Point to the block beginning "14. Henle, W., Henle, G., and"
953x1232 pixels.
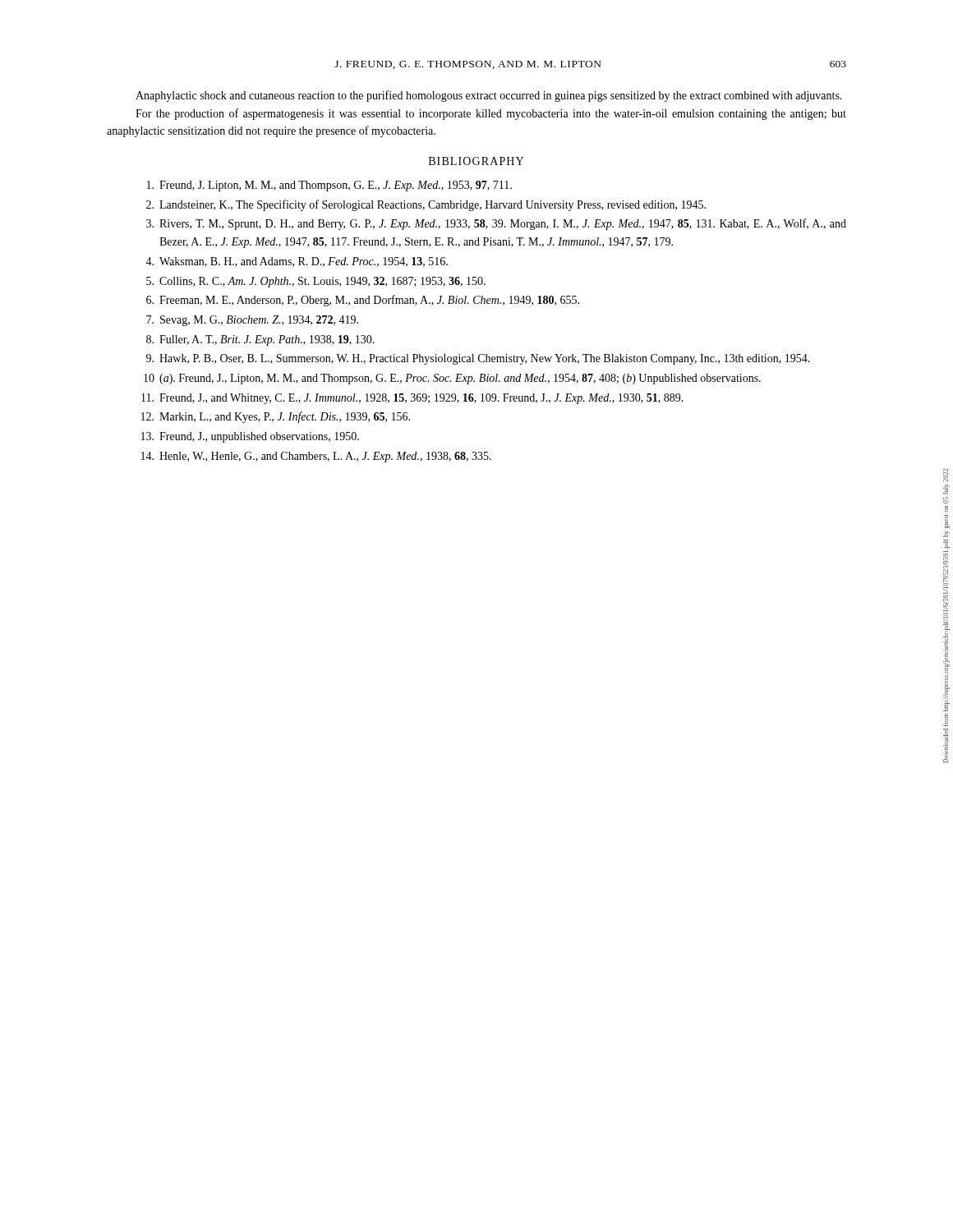tap(489, 456)
